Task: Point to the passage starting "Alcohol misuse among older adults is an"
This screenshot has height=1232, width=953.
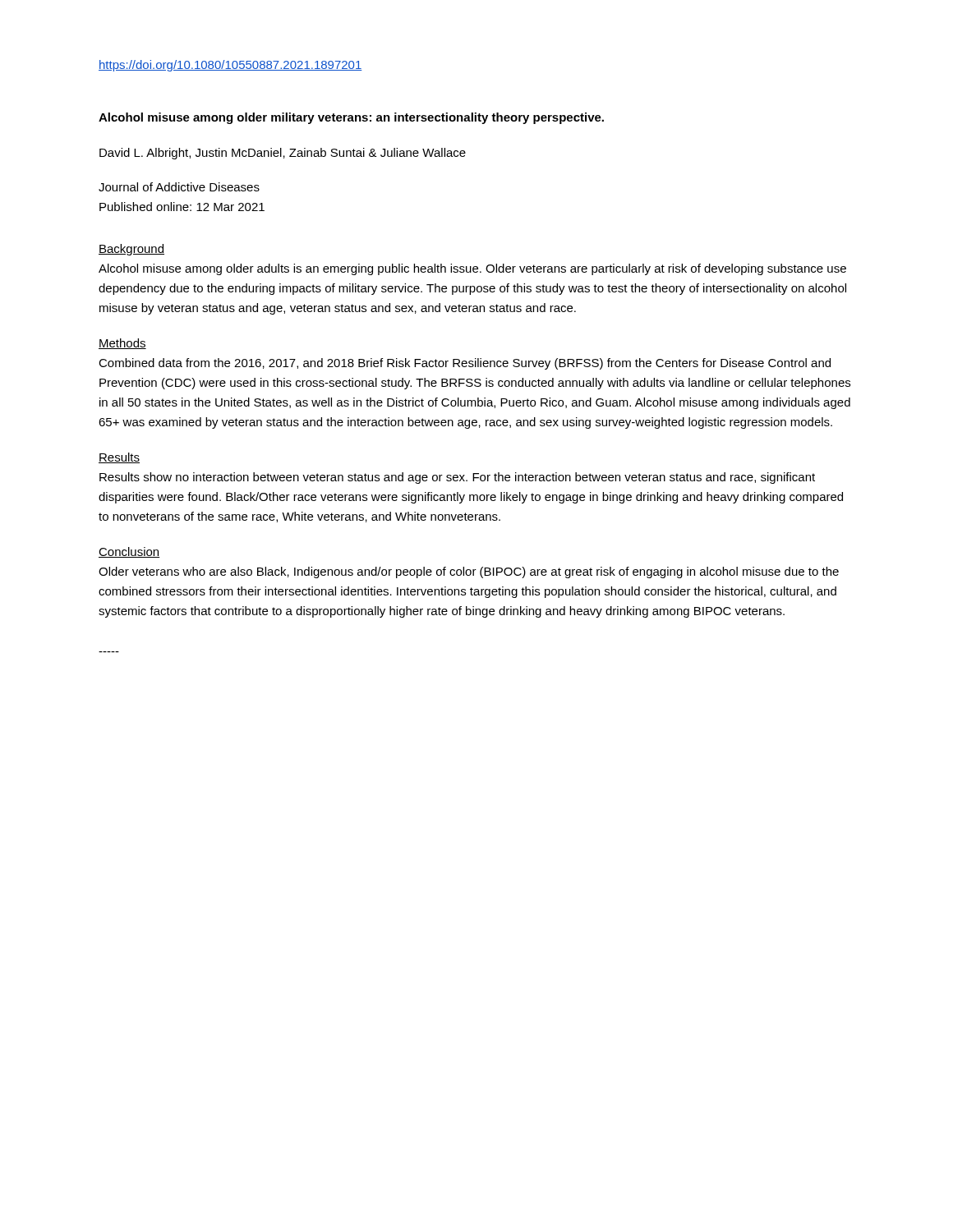Action: coord(473,288)
